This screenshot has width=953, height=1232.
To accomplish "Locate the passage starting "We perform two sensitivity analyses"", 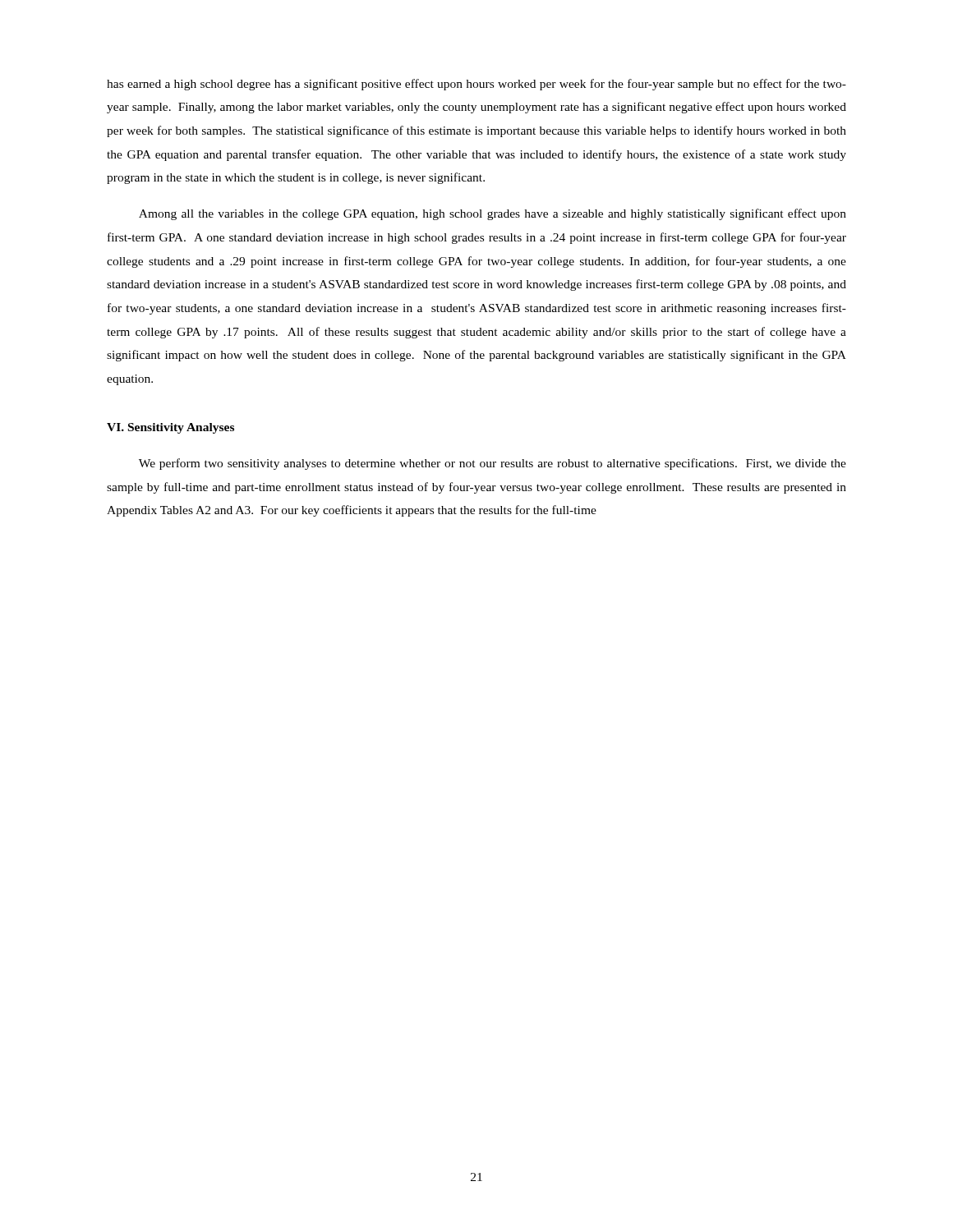I will [476, 487].
